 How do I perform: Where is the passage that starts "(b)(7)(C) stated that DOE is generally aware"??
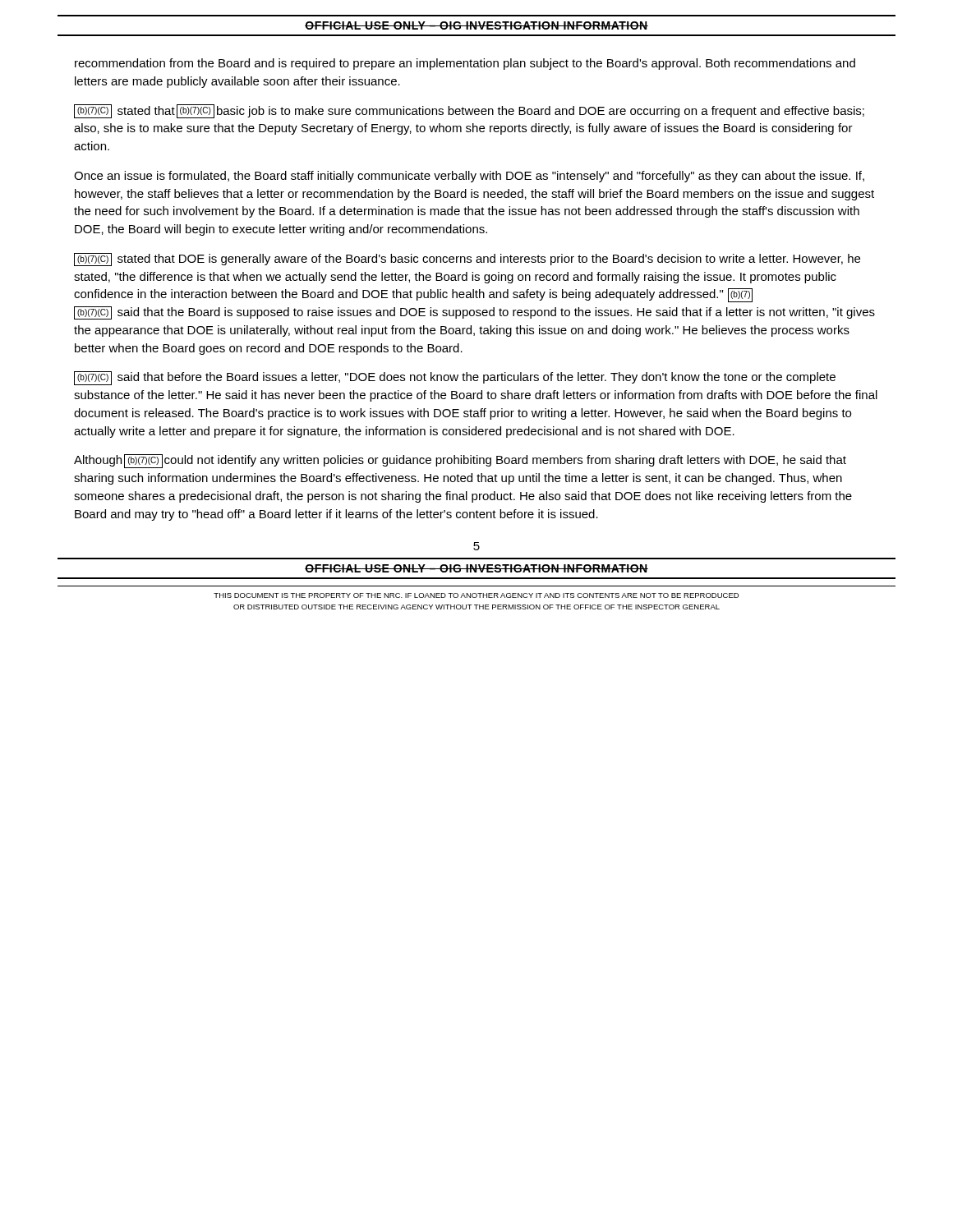[x=474, y=303]
